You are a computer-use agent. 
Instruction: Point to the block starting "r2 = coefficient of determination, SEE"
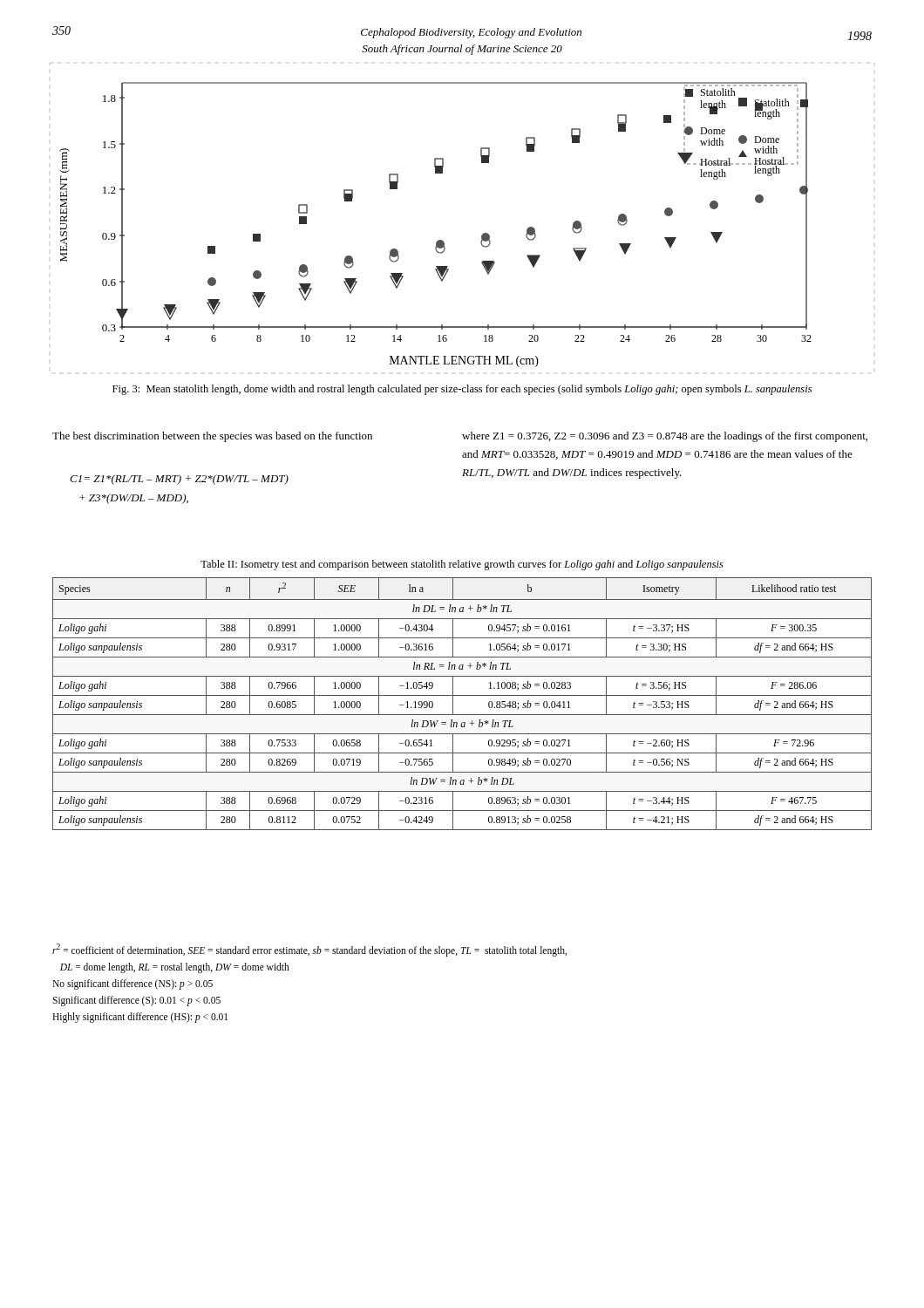pyautogui.click(x=309, y=950)
